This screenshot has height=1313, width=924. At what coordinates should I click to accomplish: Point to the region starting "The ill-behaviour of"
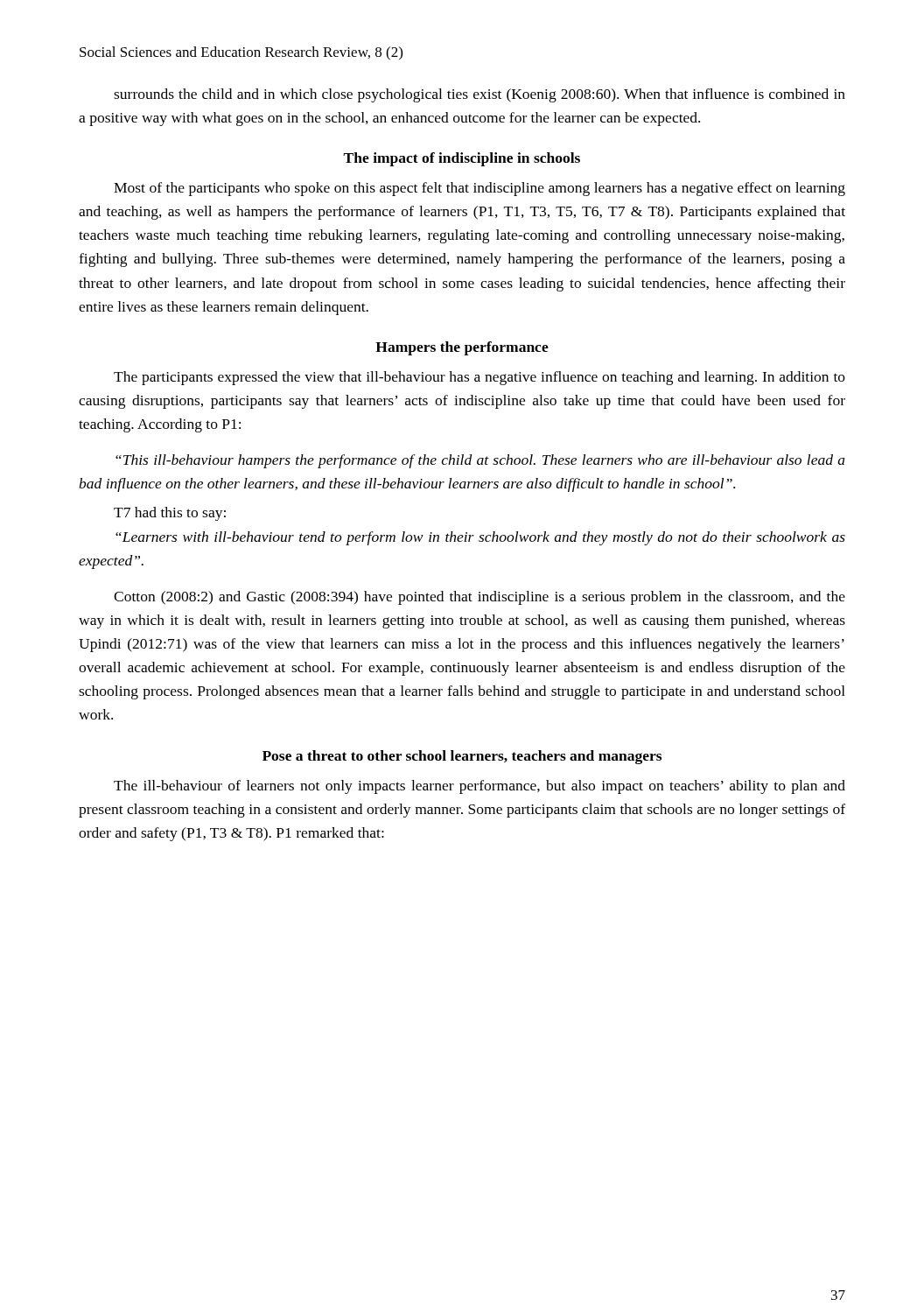coord(462,808)
